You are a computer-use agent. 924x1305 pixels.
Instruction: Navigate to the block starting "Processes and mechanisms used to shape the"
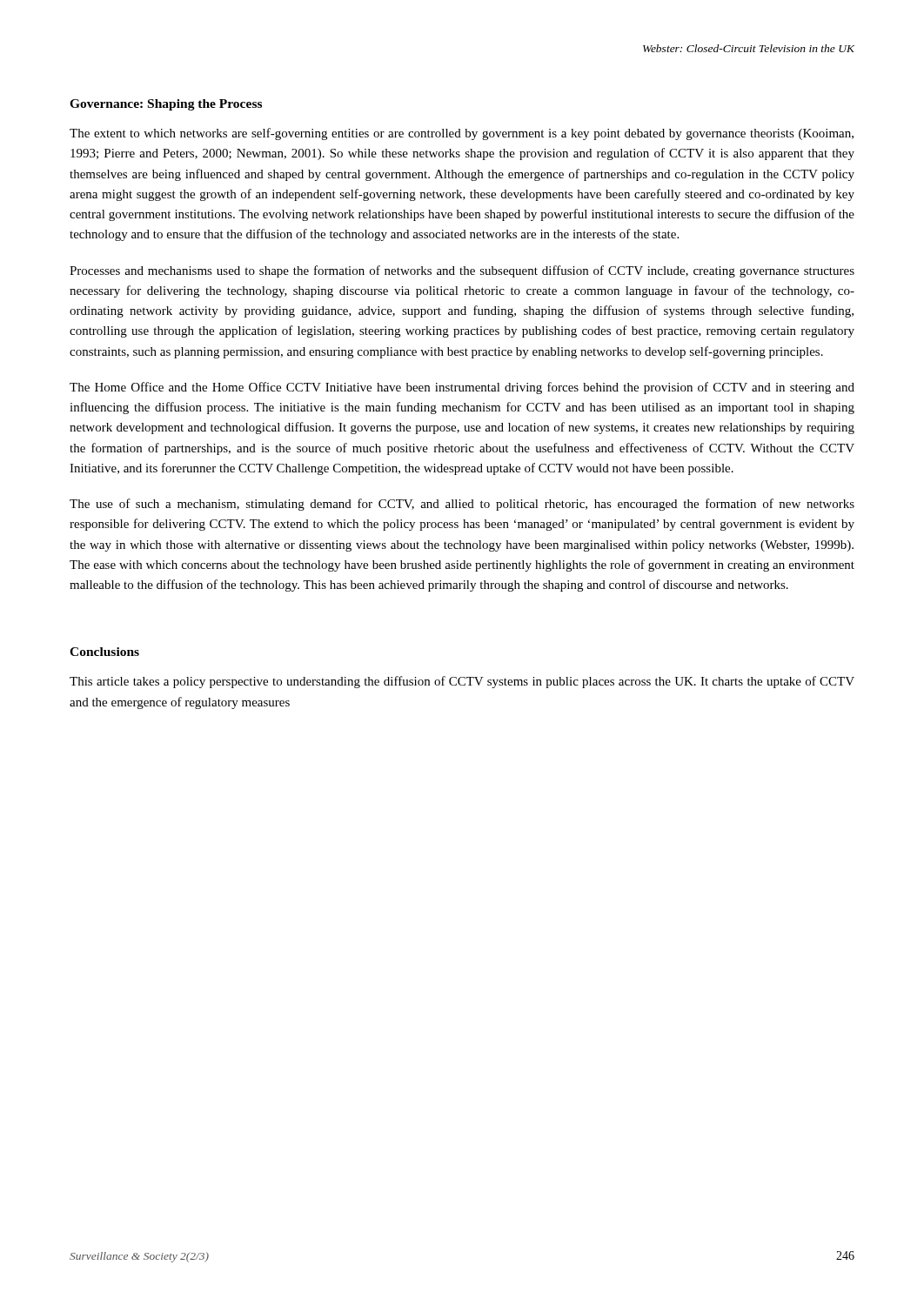click(462, 311)
